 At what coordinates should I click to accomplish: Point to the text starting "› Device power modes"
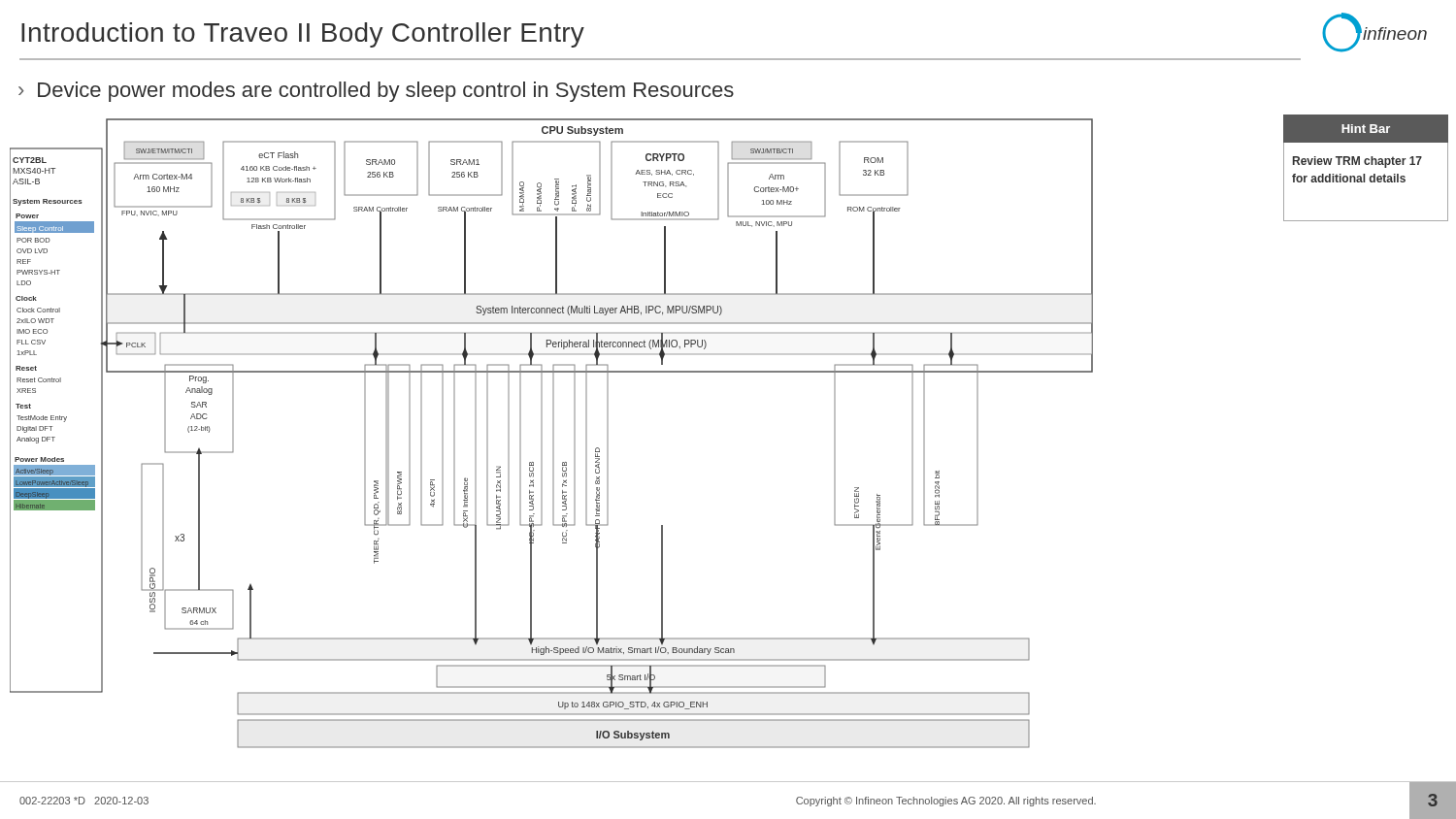pyautogui.click(x=376, y=90)
